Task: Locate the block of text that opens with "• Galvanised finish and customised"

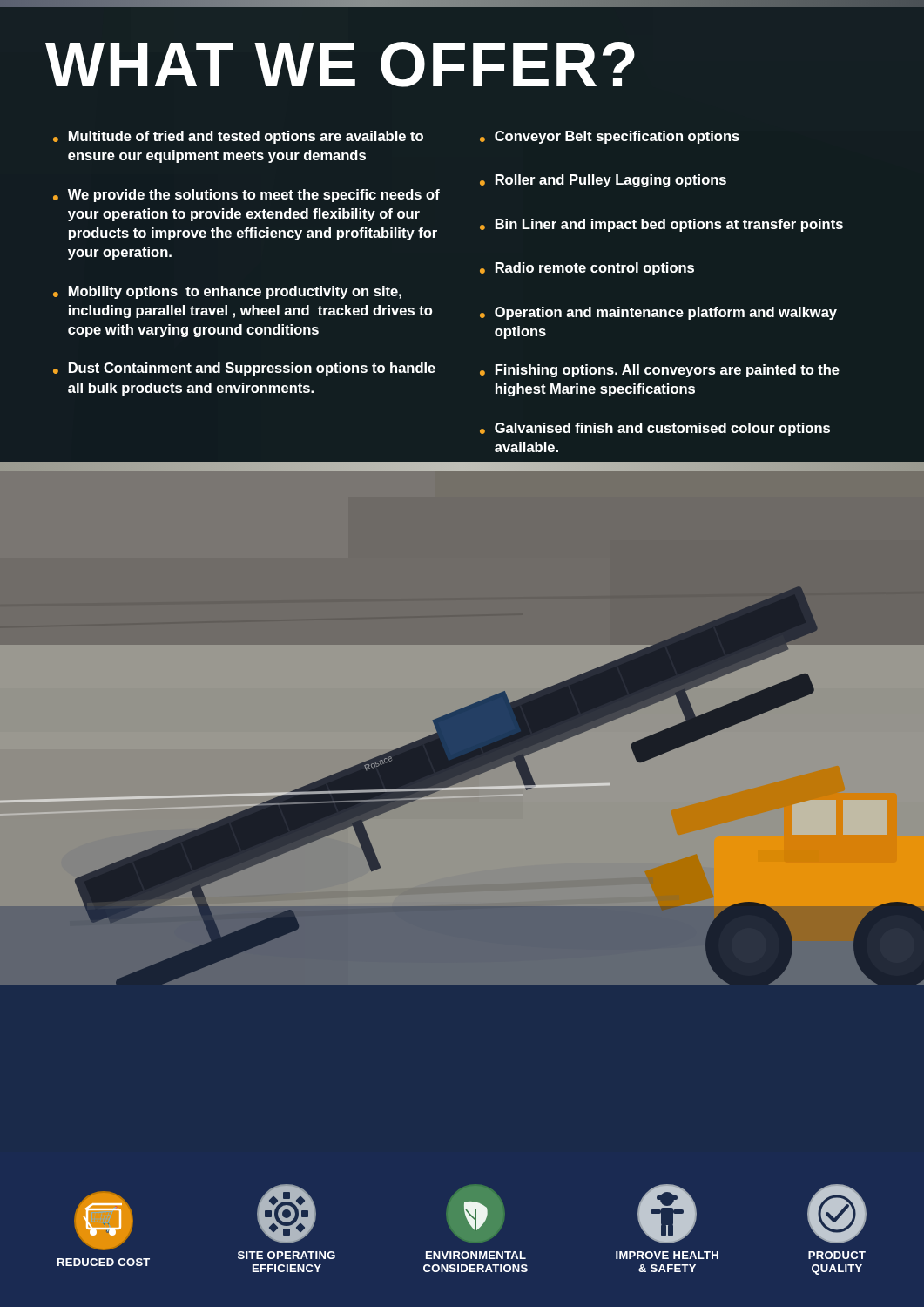Action: [675, 437]
